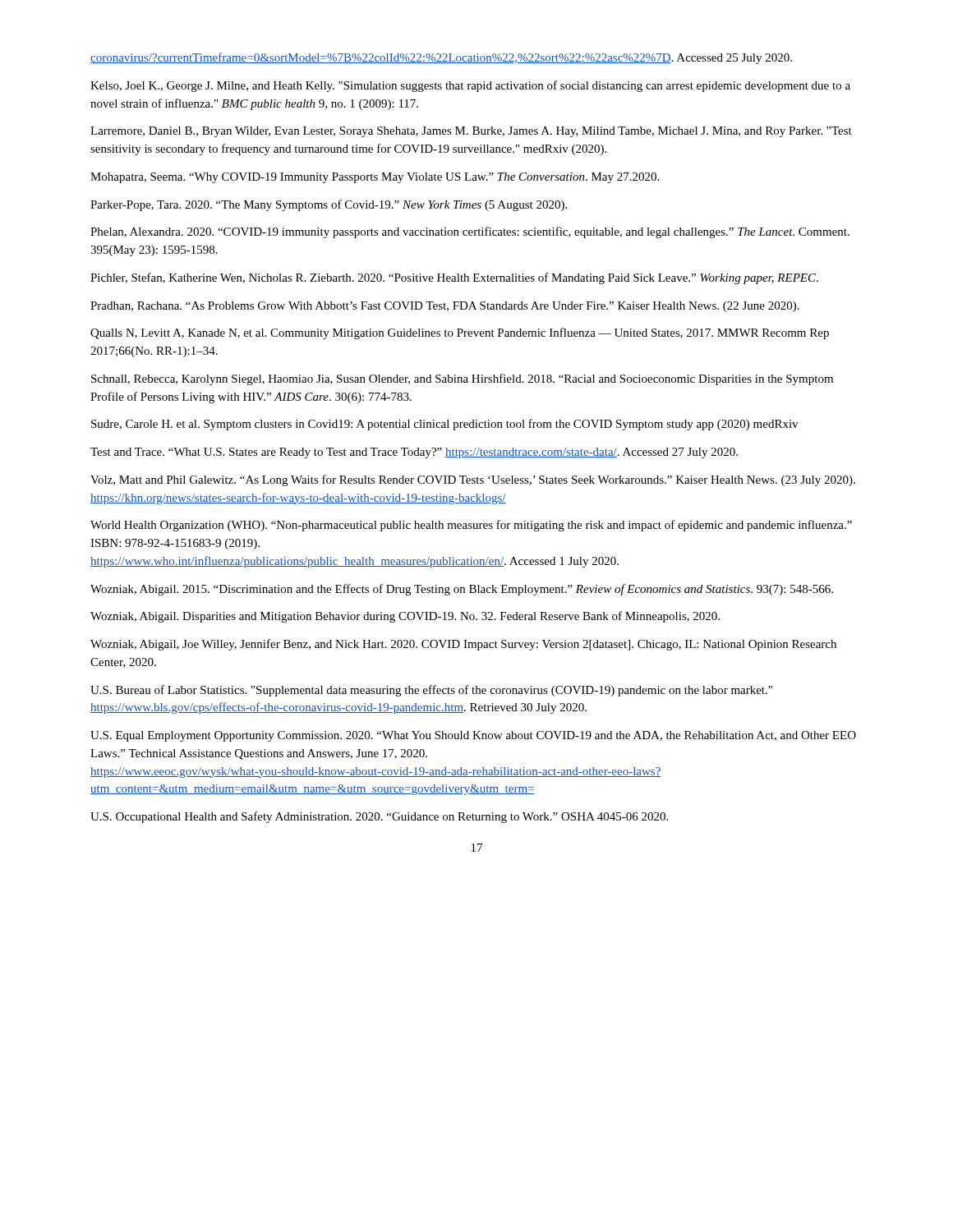Locate the block of text that opens with "Test and Trace. “What U.S. States are"

click(x=414, y=452)
